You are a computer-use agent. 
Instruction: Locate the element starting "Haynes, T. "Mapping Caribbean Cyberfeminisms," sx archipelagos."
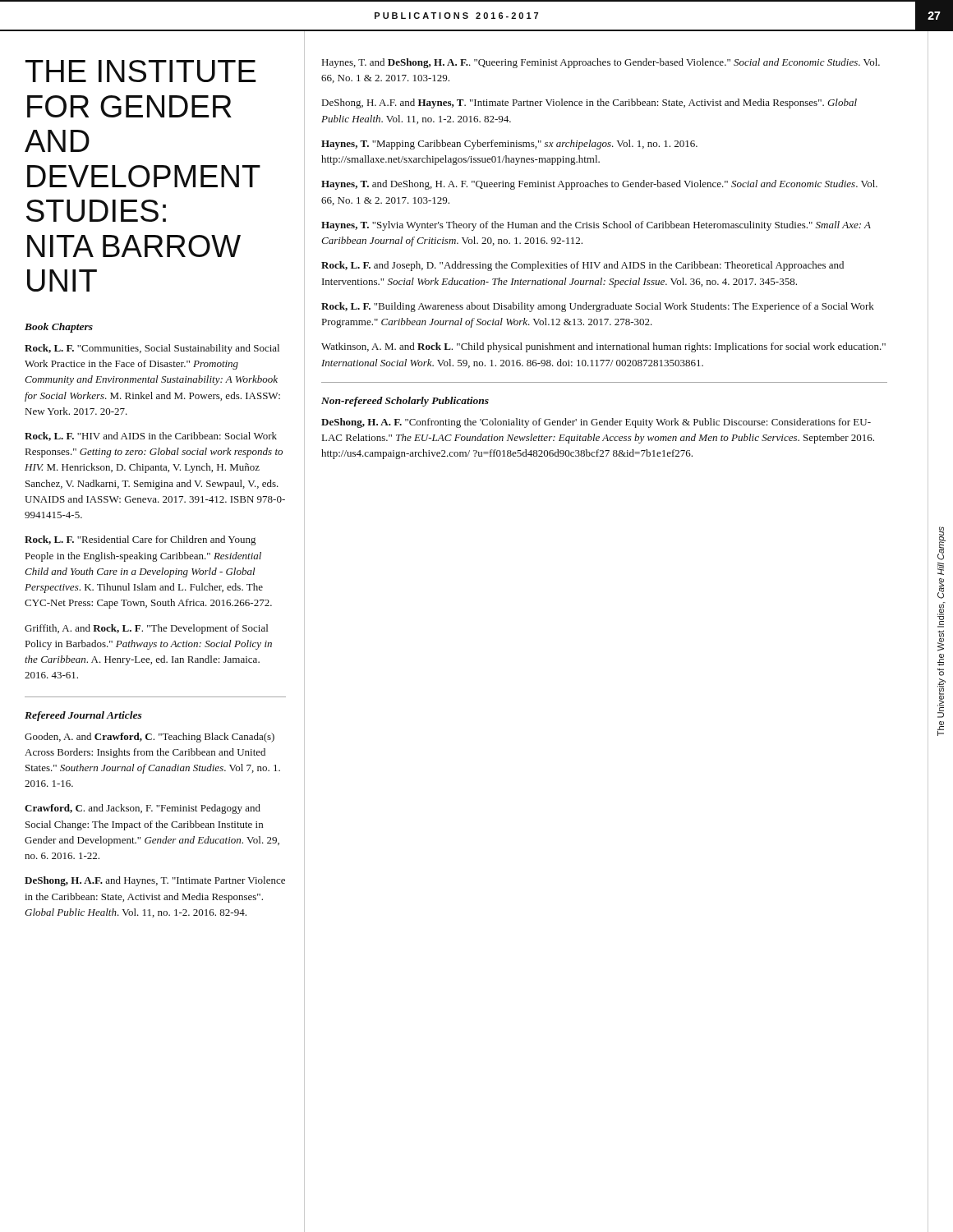(510, 151)
